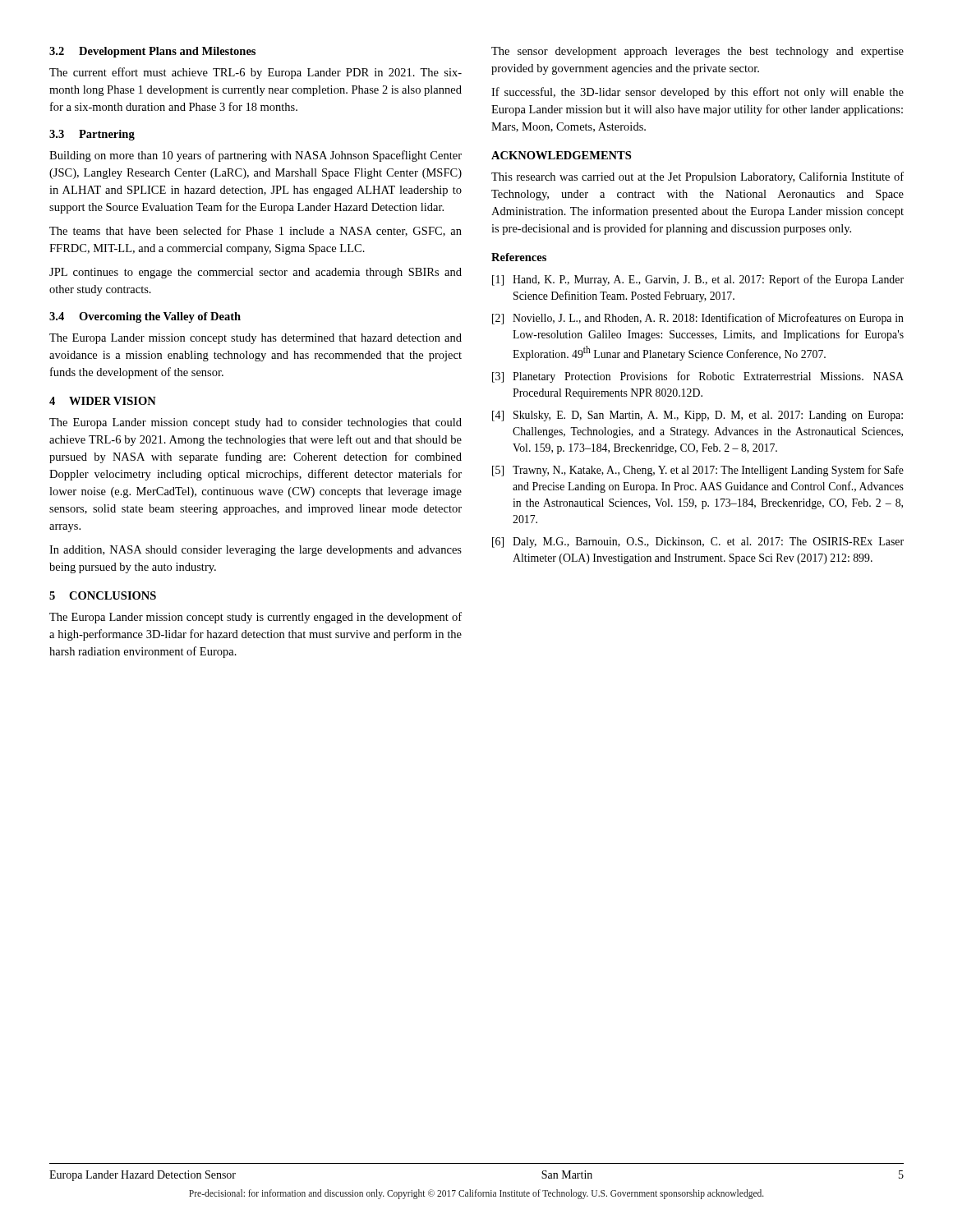Find the block on this page that starts "The current effort must achieve TRL-6 by Europa"

[255, 90]
